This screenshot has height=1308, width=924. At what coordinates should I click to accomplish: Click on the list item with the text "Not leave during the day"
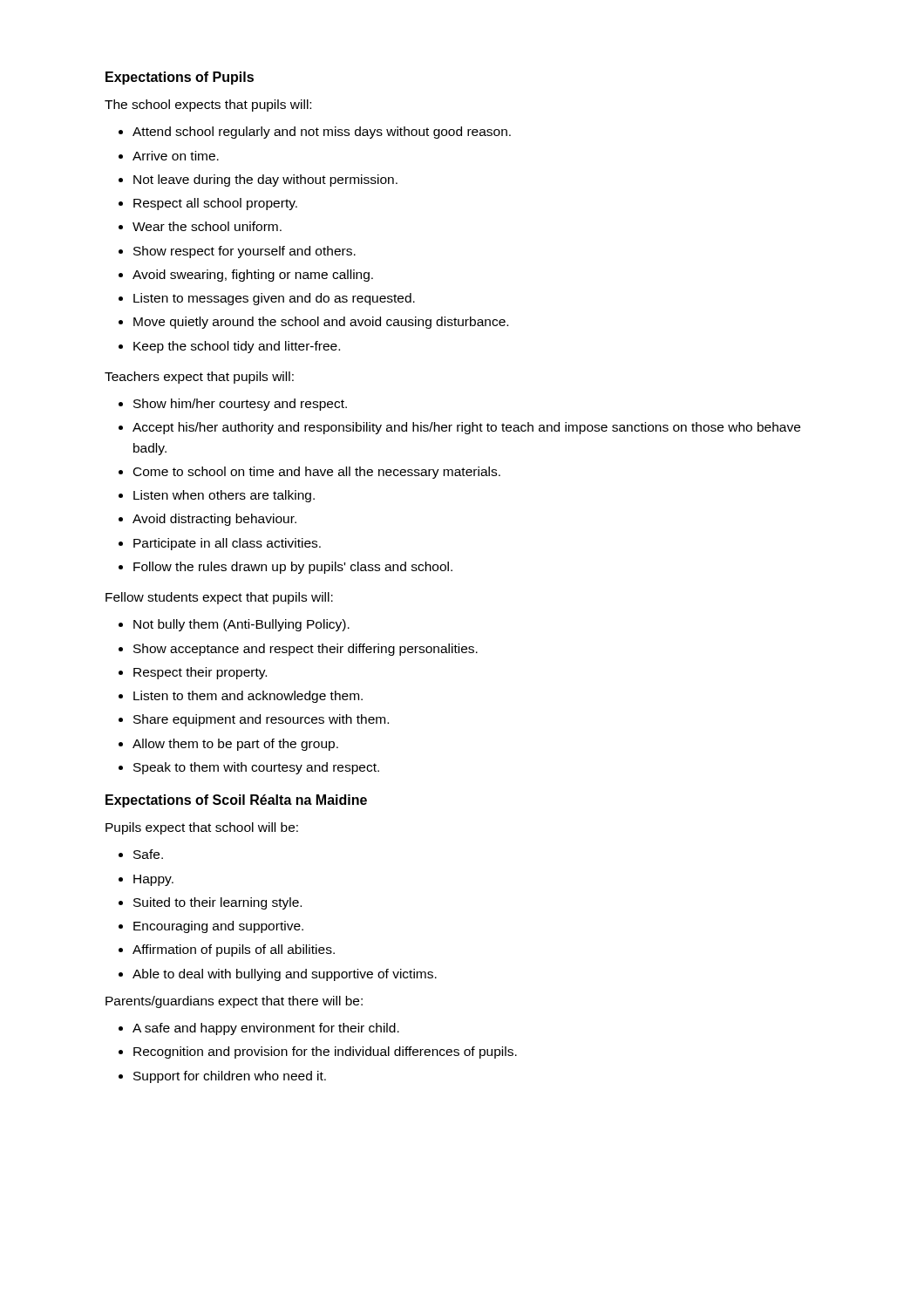[265, 179]
